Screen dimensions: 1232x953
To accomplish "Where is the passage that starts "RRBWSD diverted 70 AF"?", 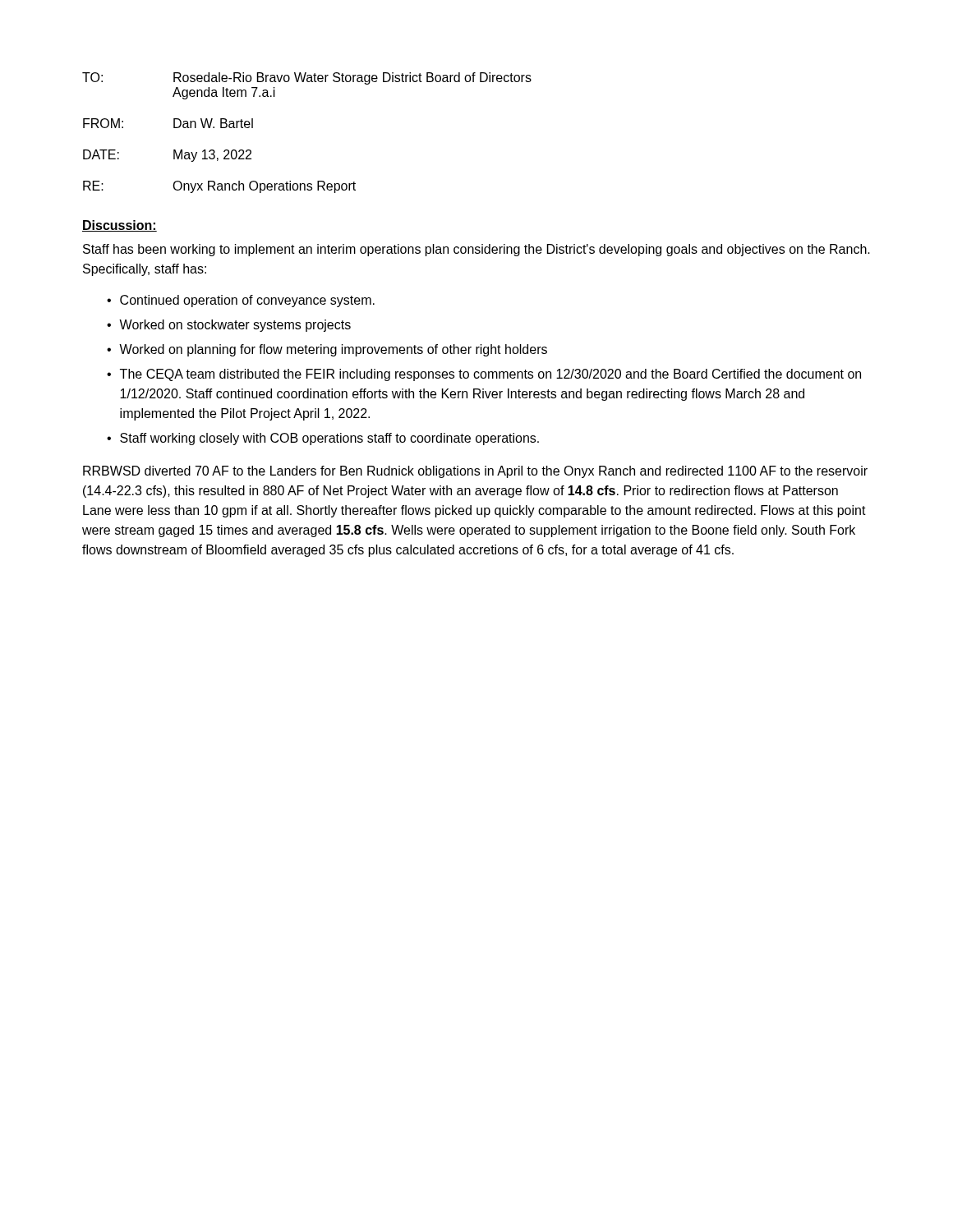I will [x=475, y=510].
